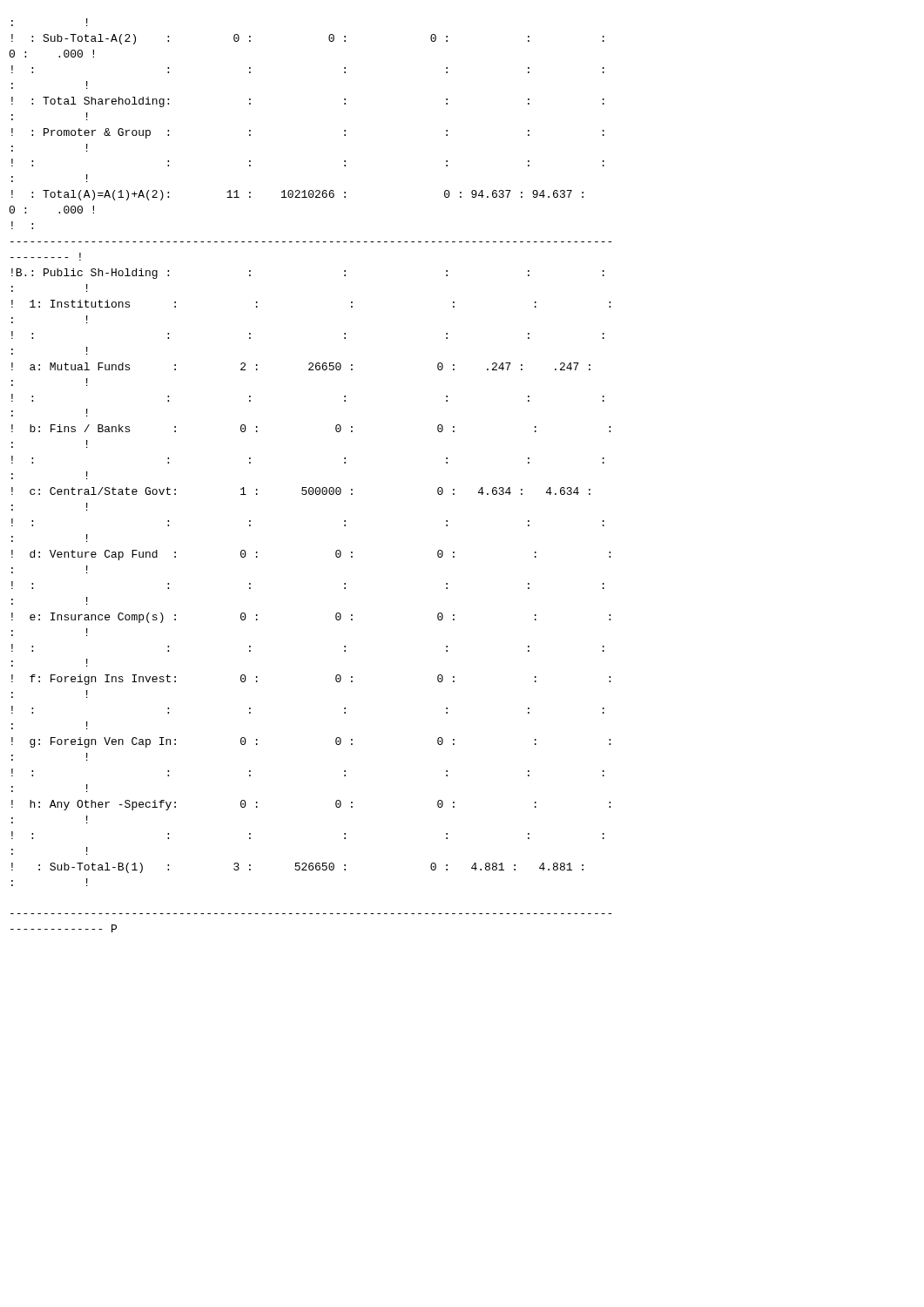Find the table that mentions ": ! ! : Sub-Total-A(2)"
This screenshot has height=1307, width=924.
(x=462, y=477)
